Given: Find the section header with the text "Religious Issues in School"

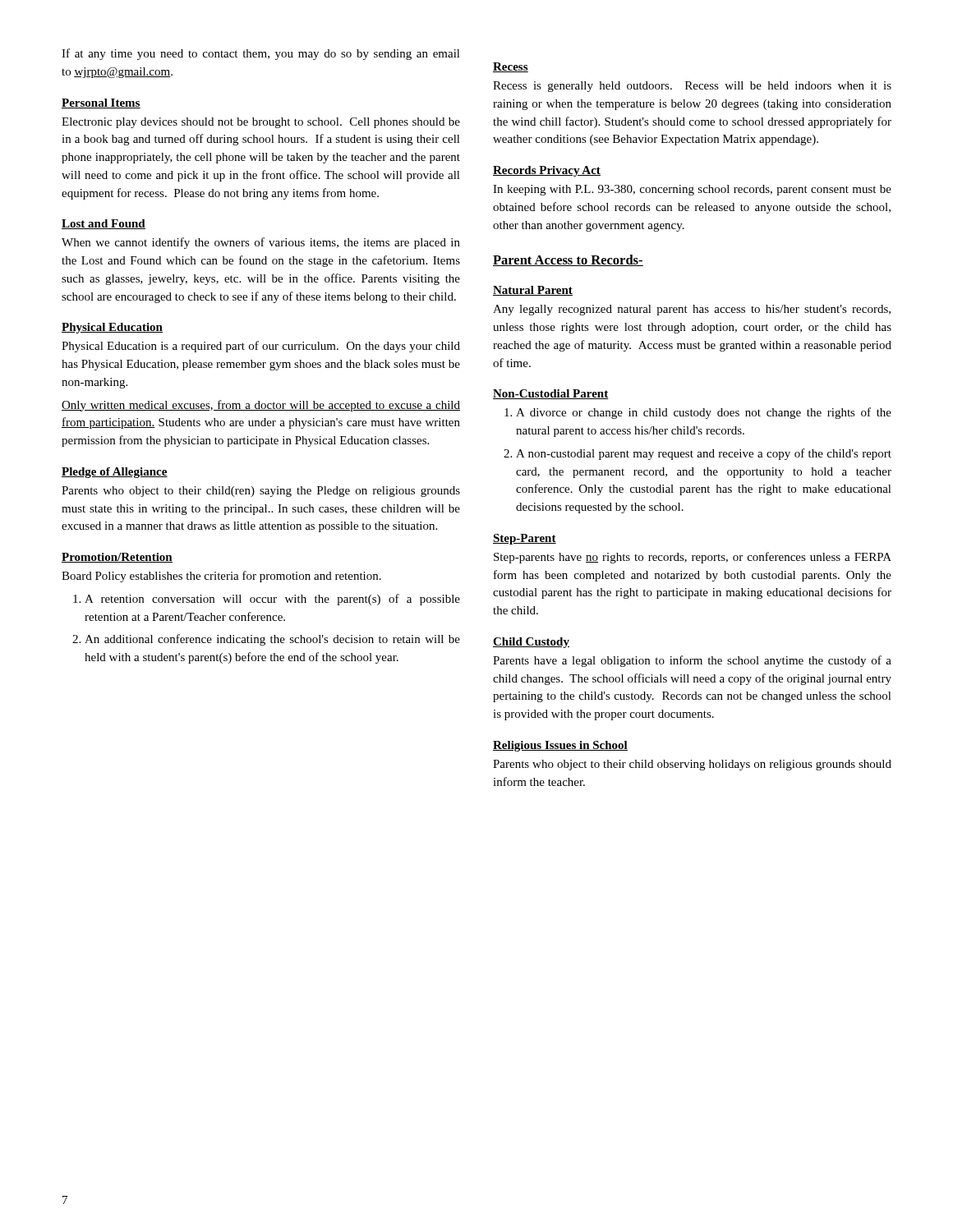Looking at the screenshot, I should point(560,746).
